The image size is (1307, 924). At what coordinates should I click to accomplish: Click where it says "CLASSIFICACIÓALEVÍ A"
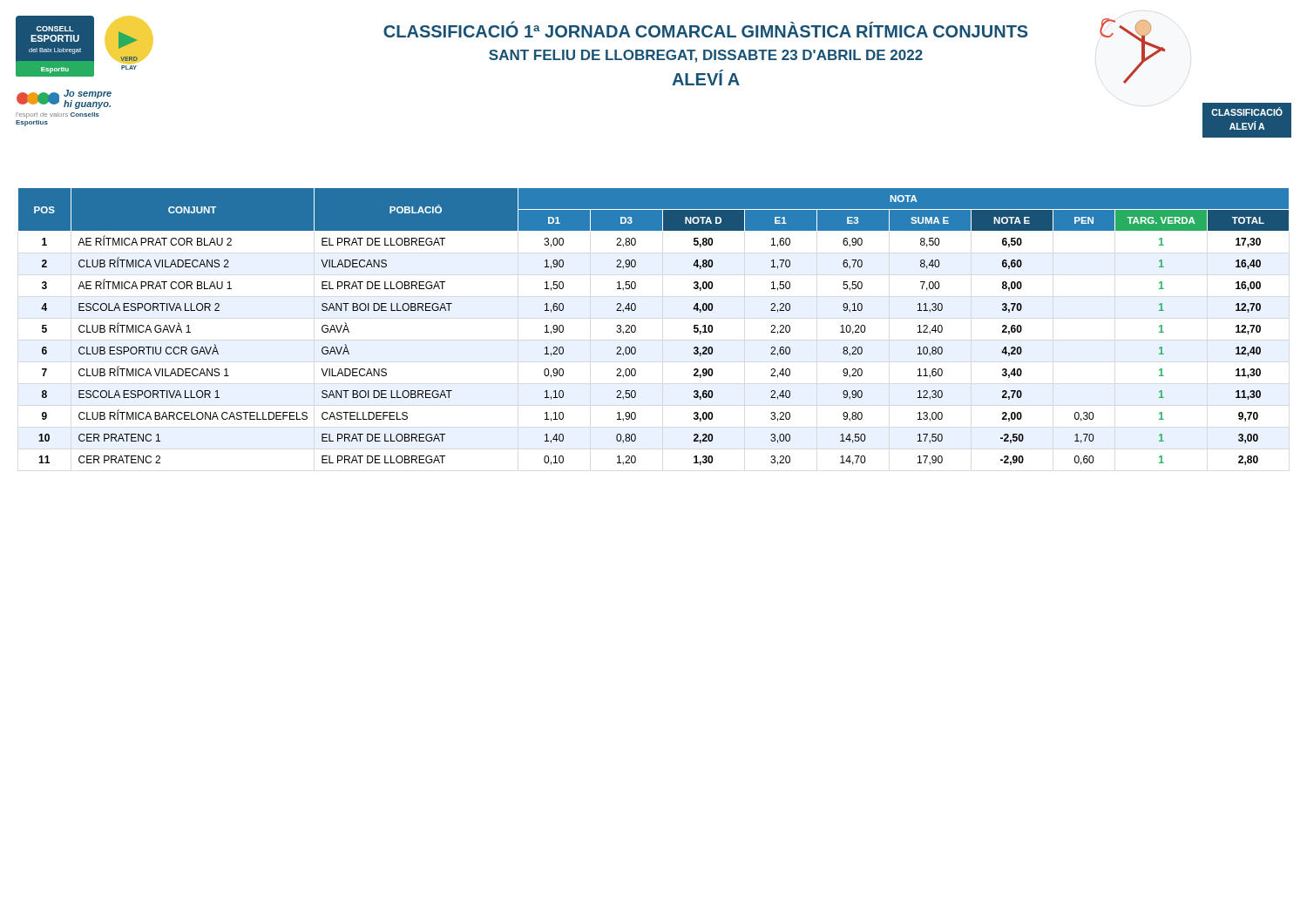(1247, 119)
